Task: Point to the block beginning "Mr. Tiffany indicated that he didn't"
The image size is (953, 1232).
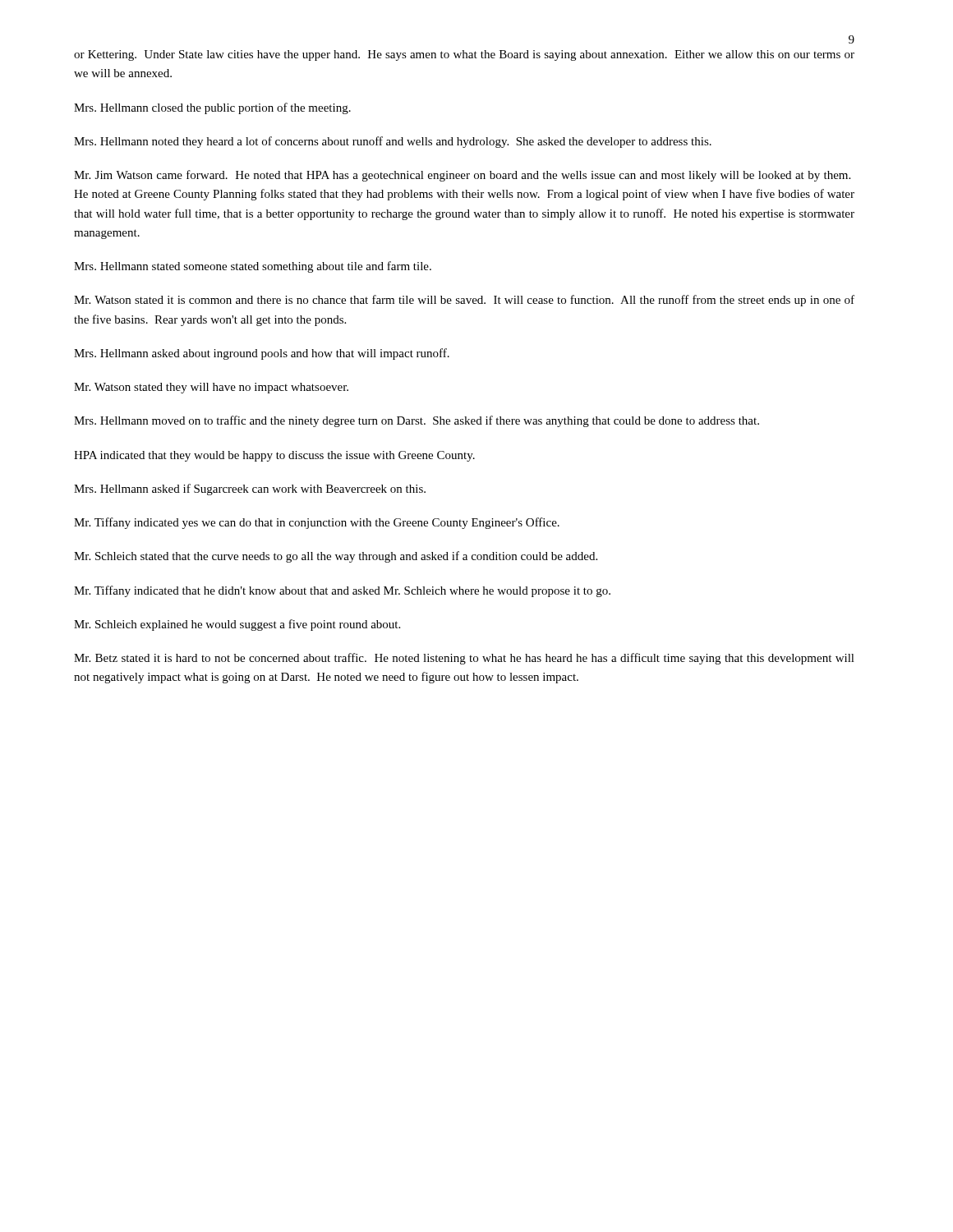Action: coord(343,590)
